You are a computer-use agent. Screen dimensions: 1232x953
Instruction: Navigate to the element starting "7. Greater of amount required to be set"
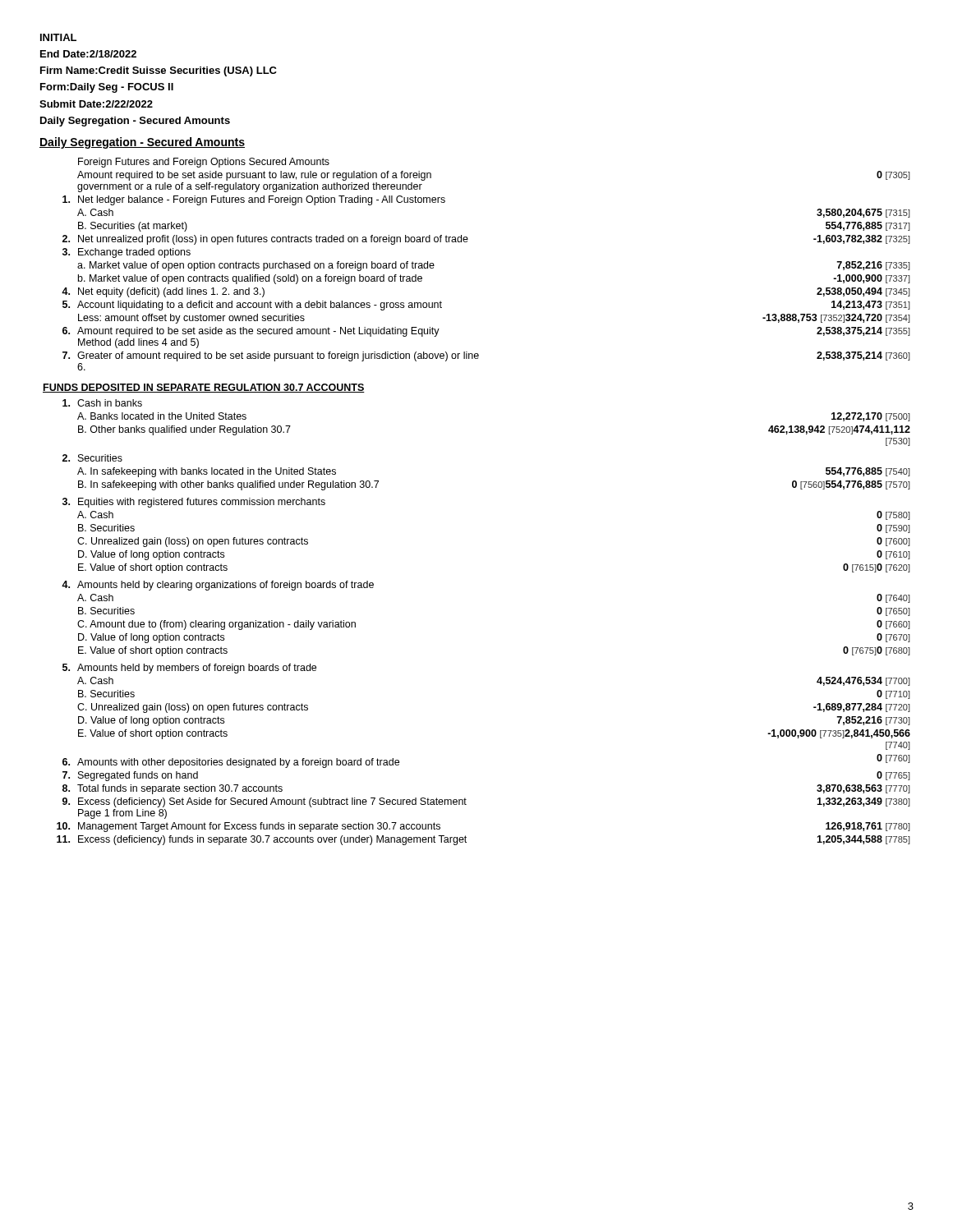coord(476,361)
